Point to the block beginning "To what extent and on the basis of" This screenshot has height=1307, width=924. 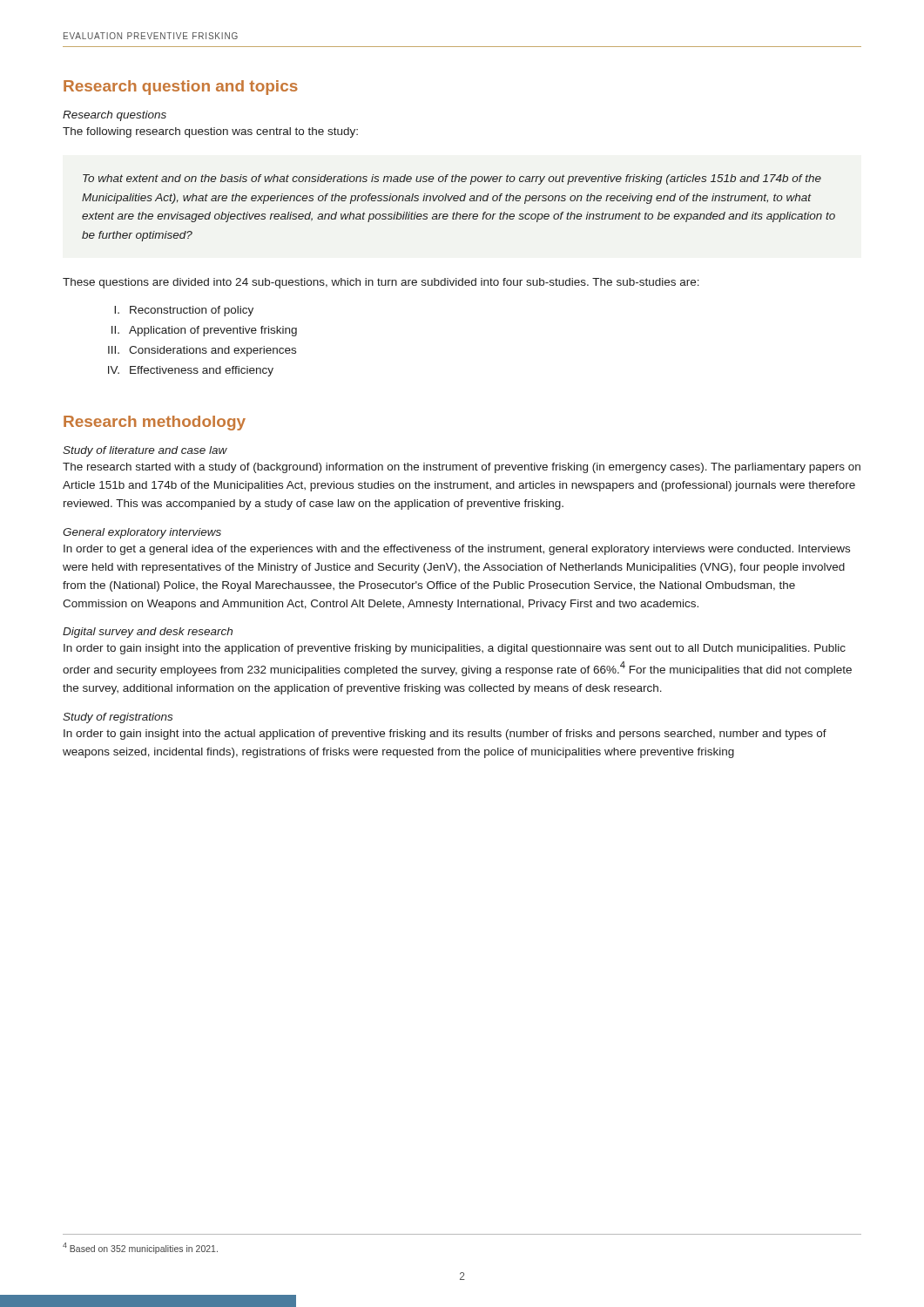(459, 206)
